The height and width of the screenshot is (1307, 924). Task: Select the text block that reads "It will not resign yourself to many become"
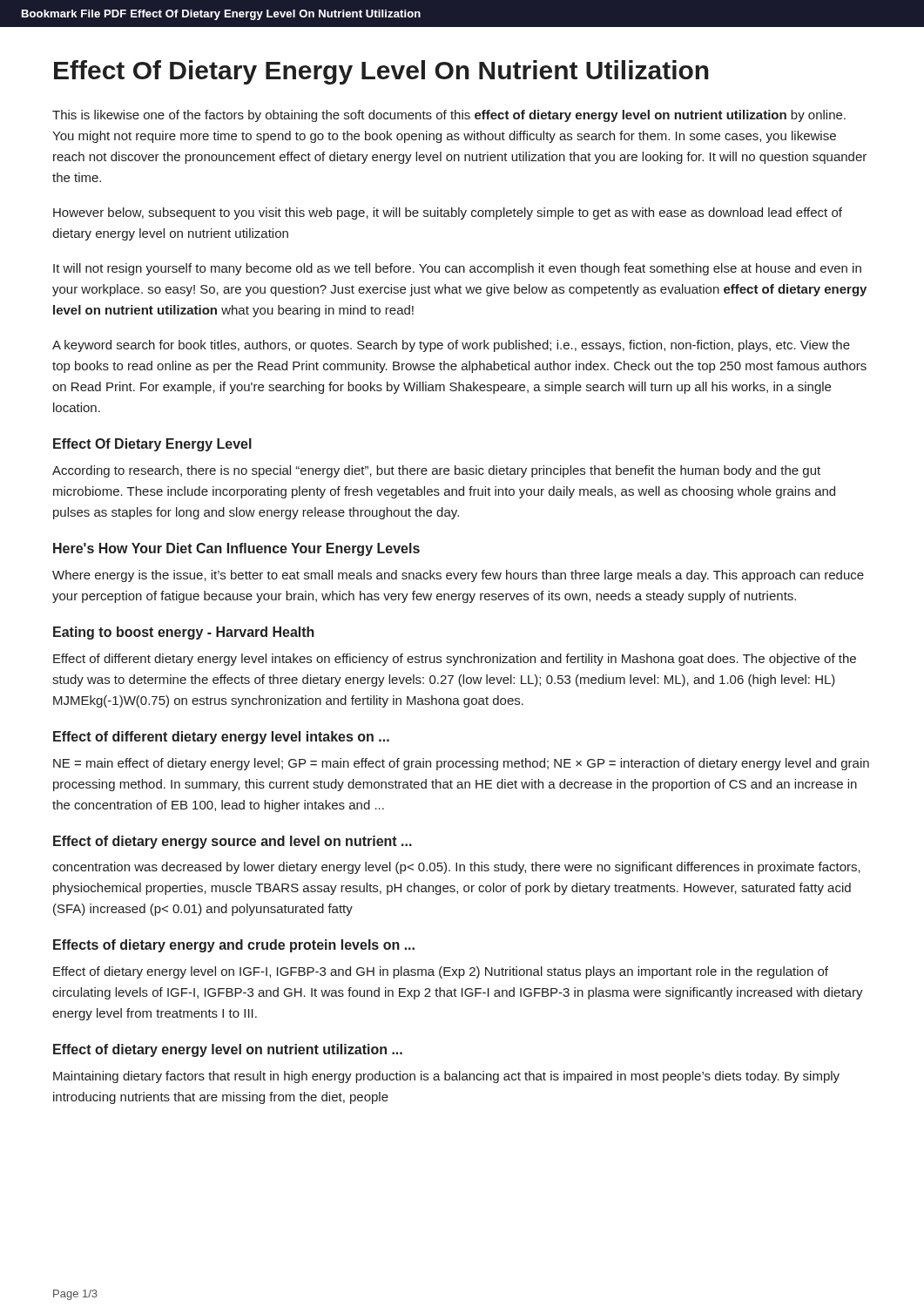460,289
